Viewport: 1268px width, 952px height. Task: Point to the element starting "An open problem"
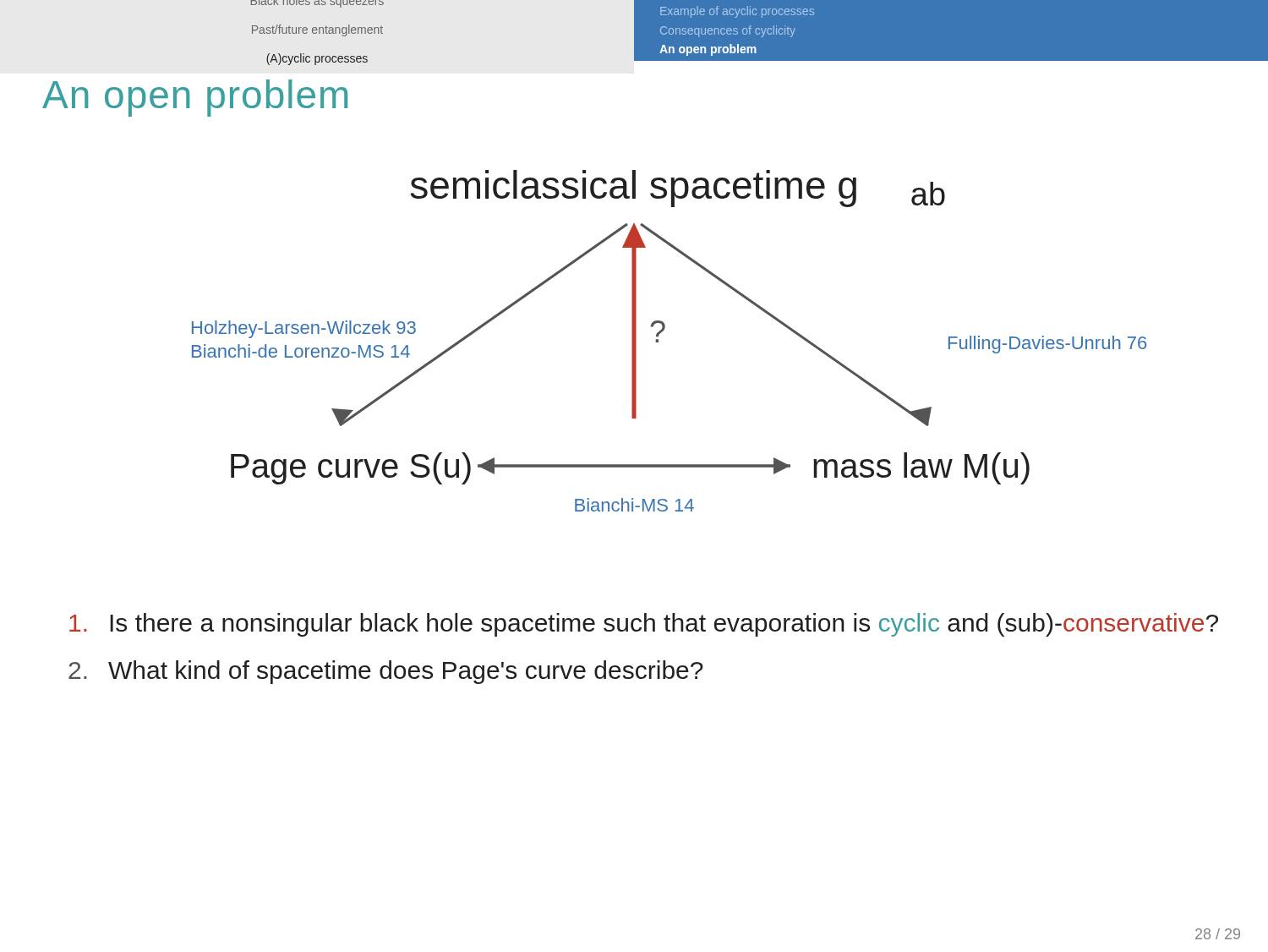coord(197,95)
